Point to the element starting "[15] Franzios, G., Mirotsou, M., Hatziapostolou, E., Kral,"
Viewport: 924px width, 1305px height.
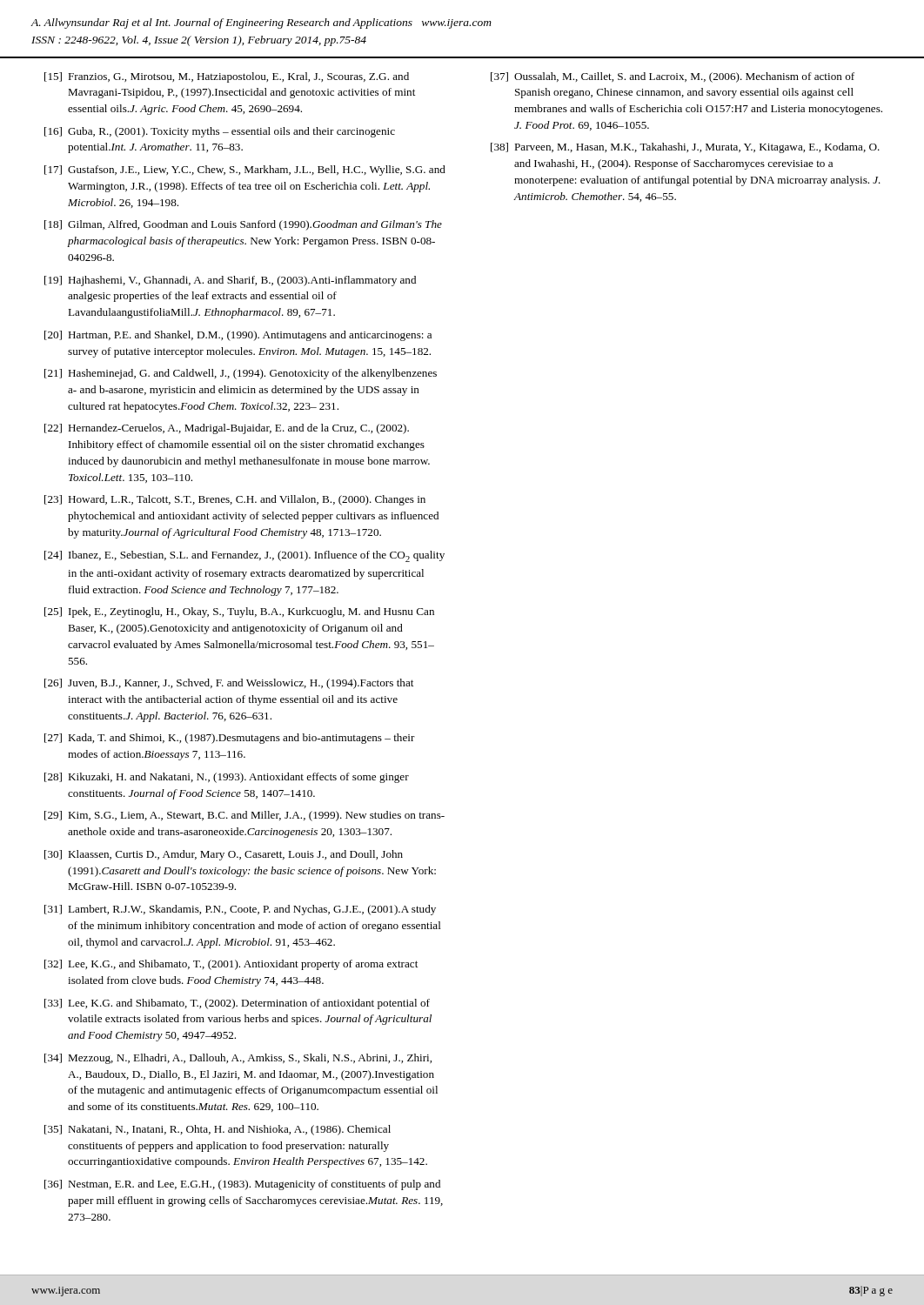coord(239,93)
